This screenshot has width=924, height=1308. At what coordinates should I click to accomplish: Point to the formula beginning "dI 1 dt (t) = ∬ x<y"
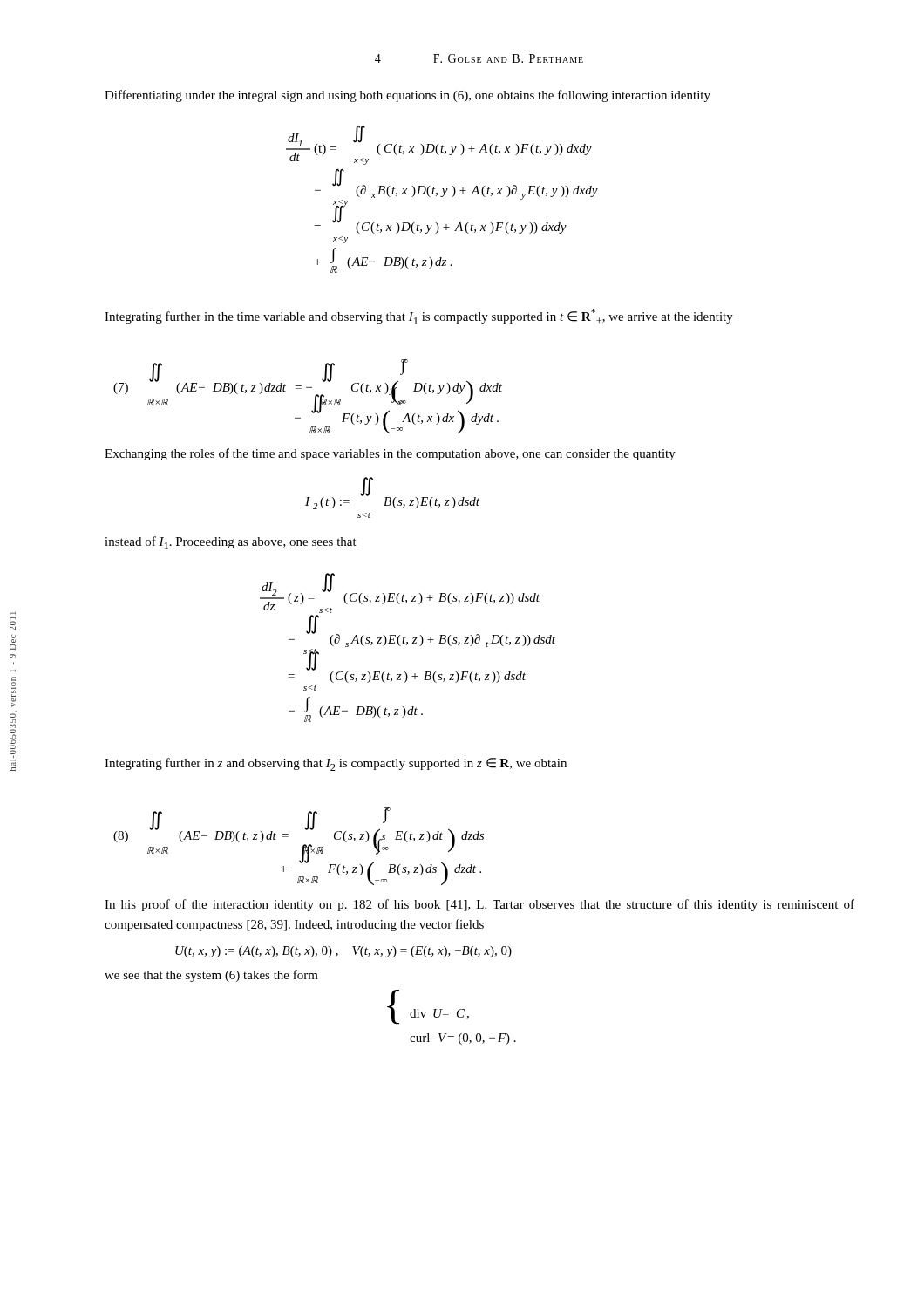coord(479,201)
